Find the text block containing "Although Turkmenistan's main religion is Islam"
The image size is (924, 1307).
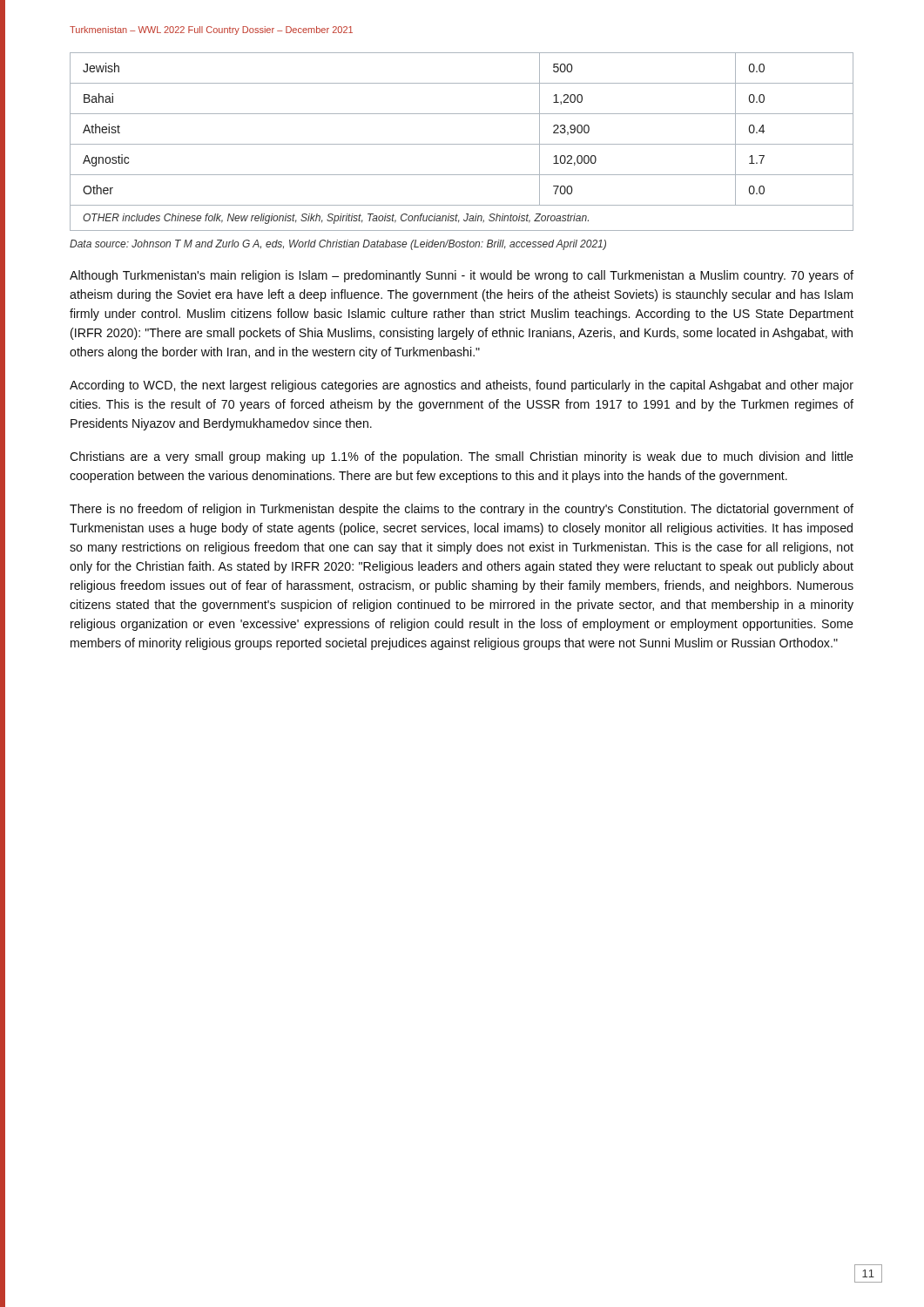click(462, 314)
